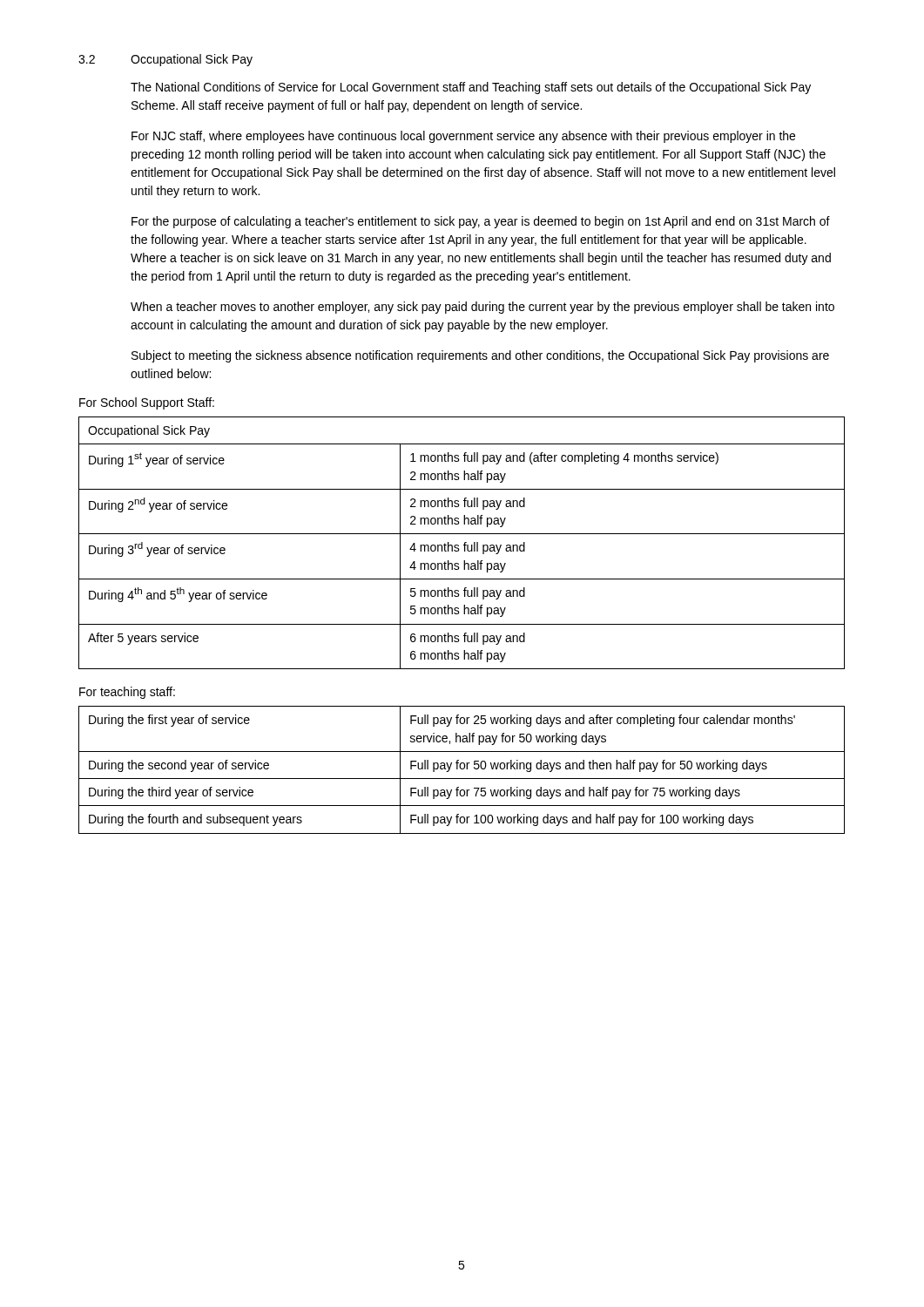Click on the block starting "3.2 Occupational Sick Pay"
This screenshot has width=924, height=1307.
tap(165, 59)
